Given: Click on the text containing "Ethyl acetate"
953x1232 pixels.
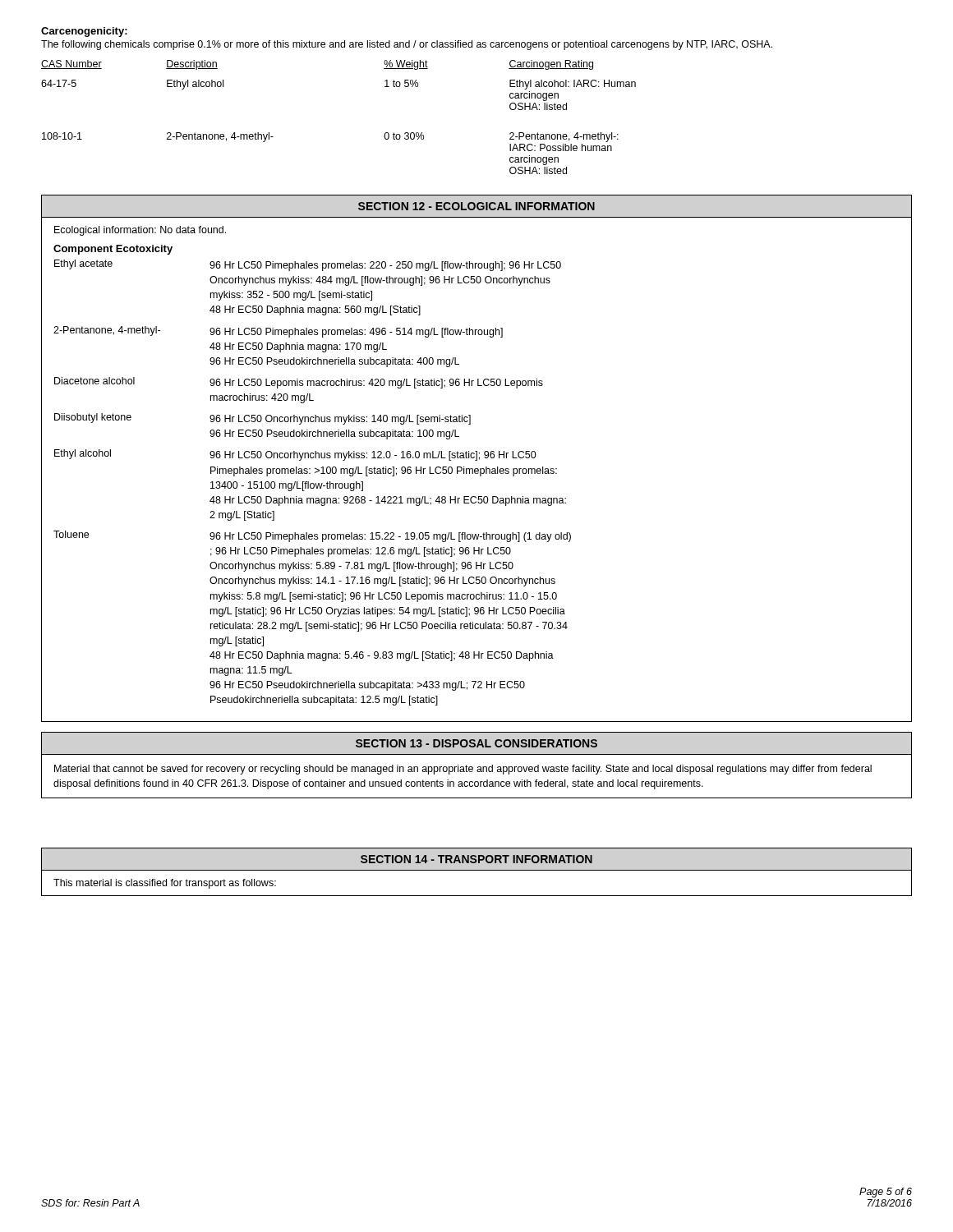Looking at the screenshot, I should click(x=83, y=264).
